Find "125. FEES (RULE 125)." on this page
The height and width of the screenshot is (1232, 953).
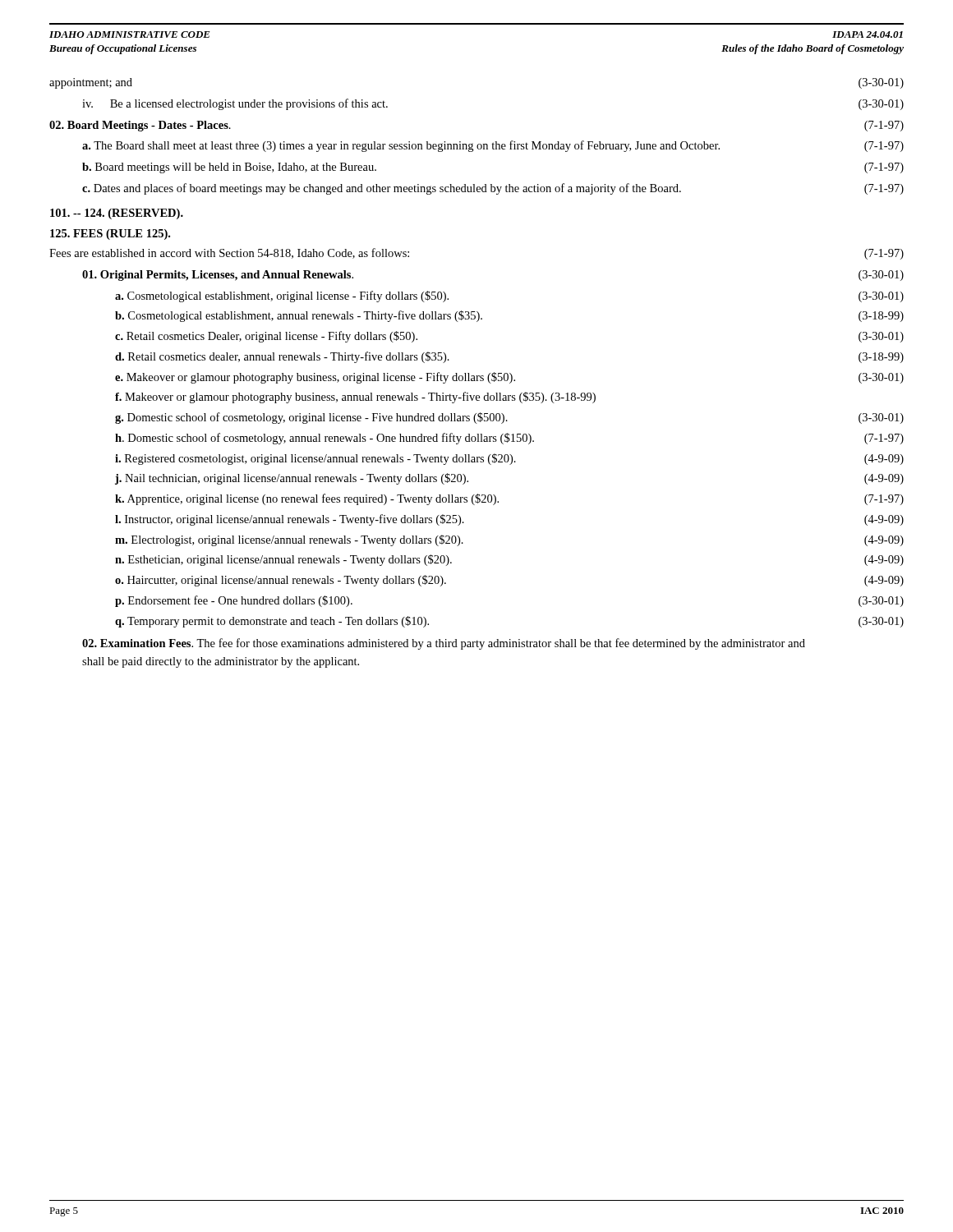click(x=110, y=234)
